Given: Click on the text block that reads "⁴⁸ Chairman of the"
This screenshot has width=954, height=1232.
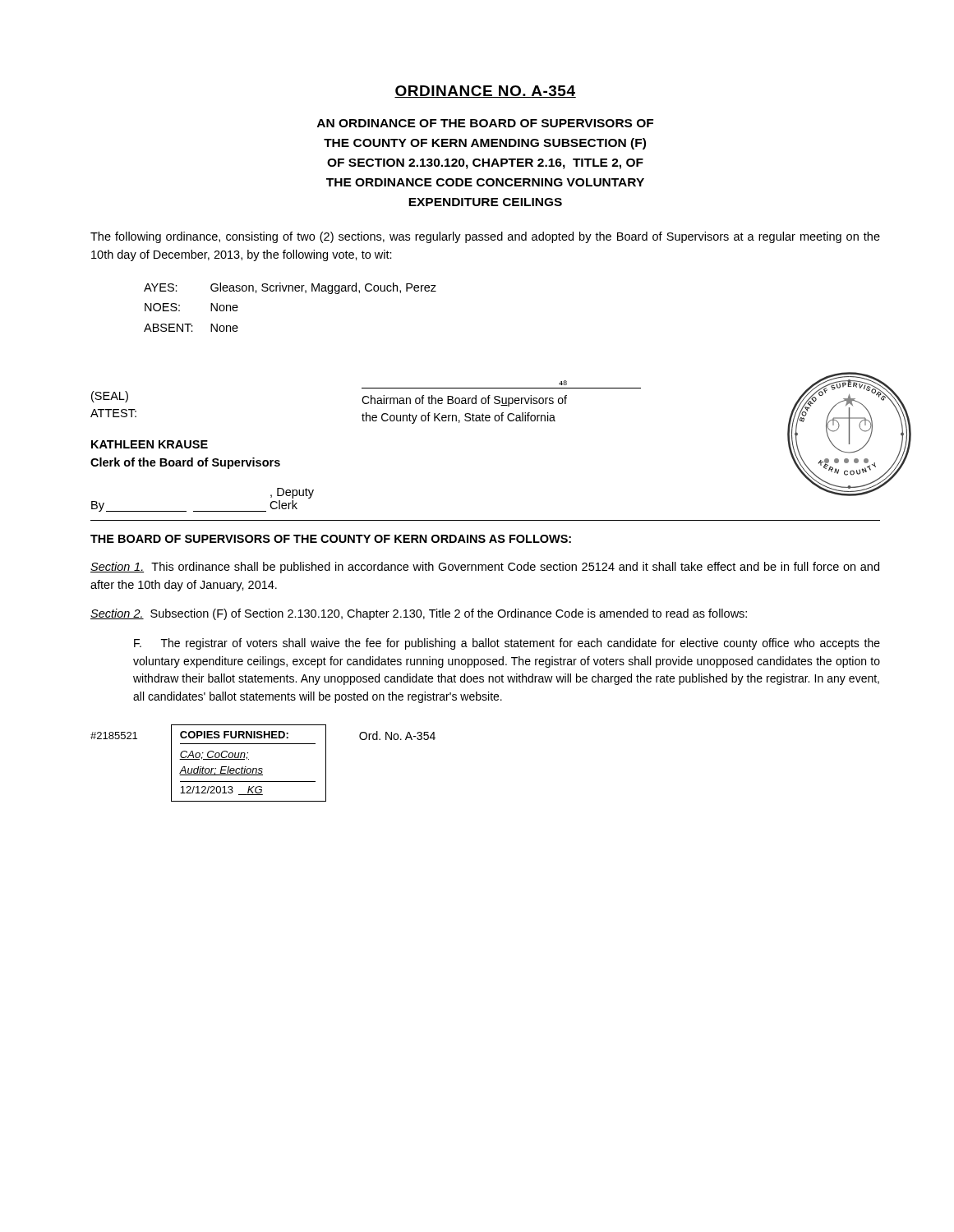Looking at the screenshot, I should tap(501, 407).
